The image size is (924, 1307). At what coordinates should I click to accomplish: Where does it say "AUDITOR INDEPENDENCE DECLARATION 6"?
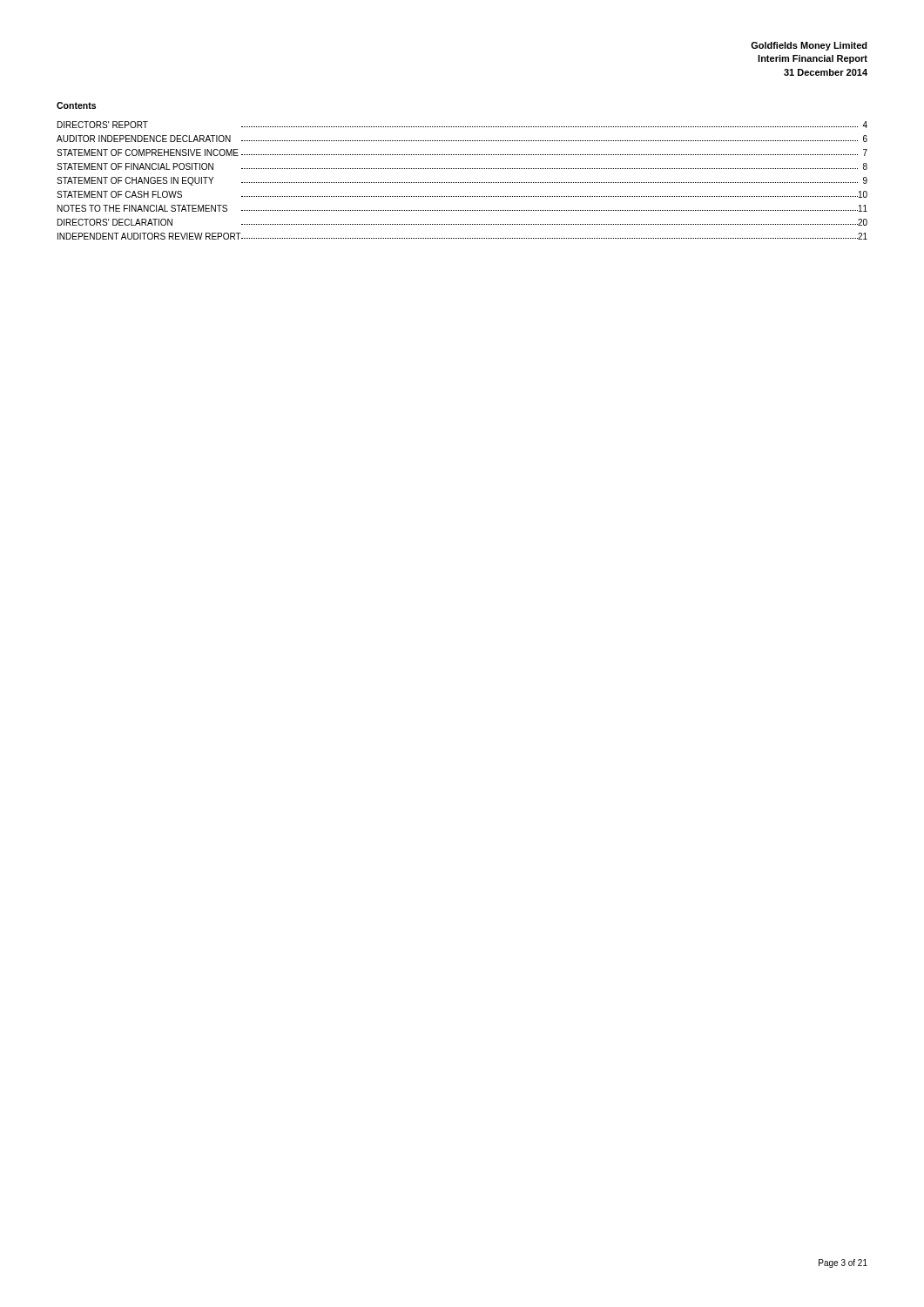(x=462, y=139)
